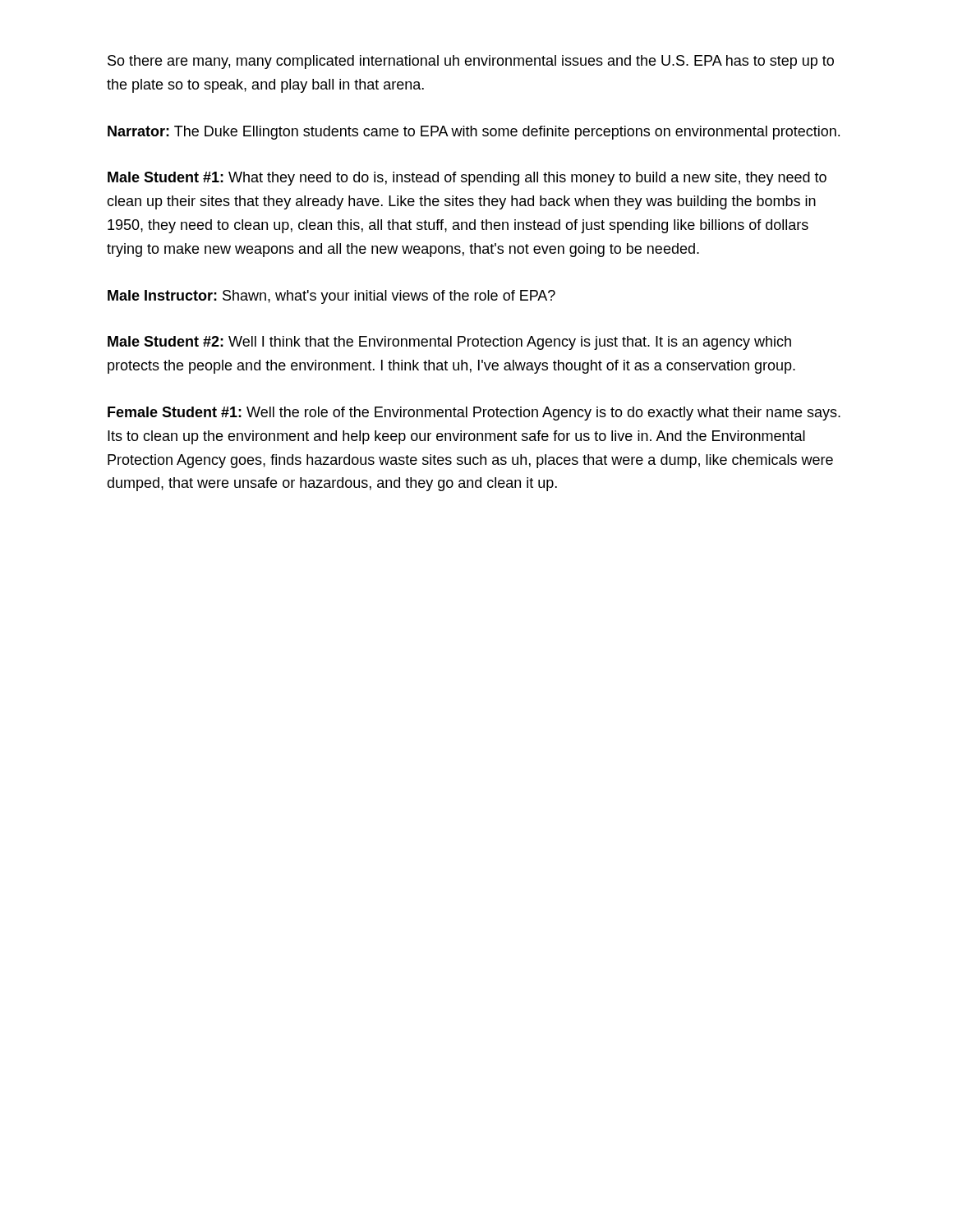Click on the text block containing "Male Student #2:"
Image resolution: width=953 pixels, height=1232 pixels.
451,354
